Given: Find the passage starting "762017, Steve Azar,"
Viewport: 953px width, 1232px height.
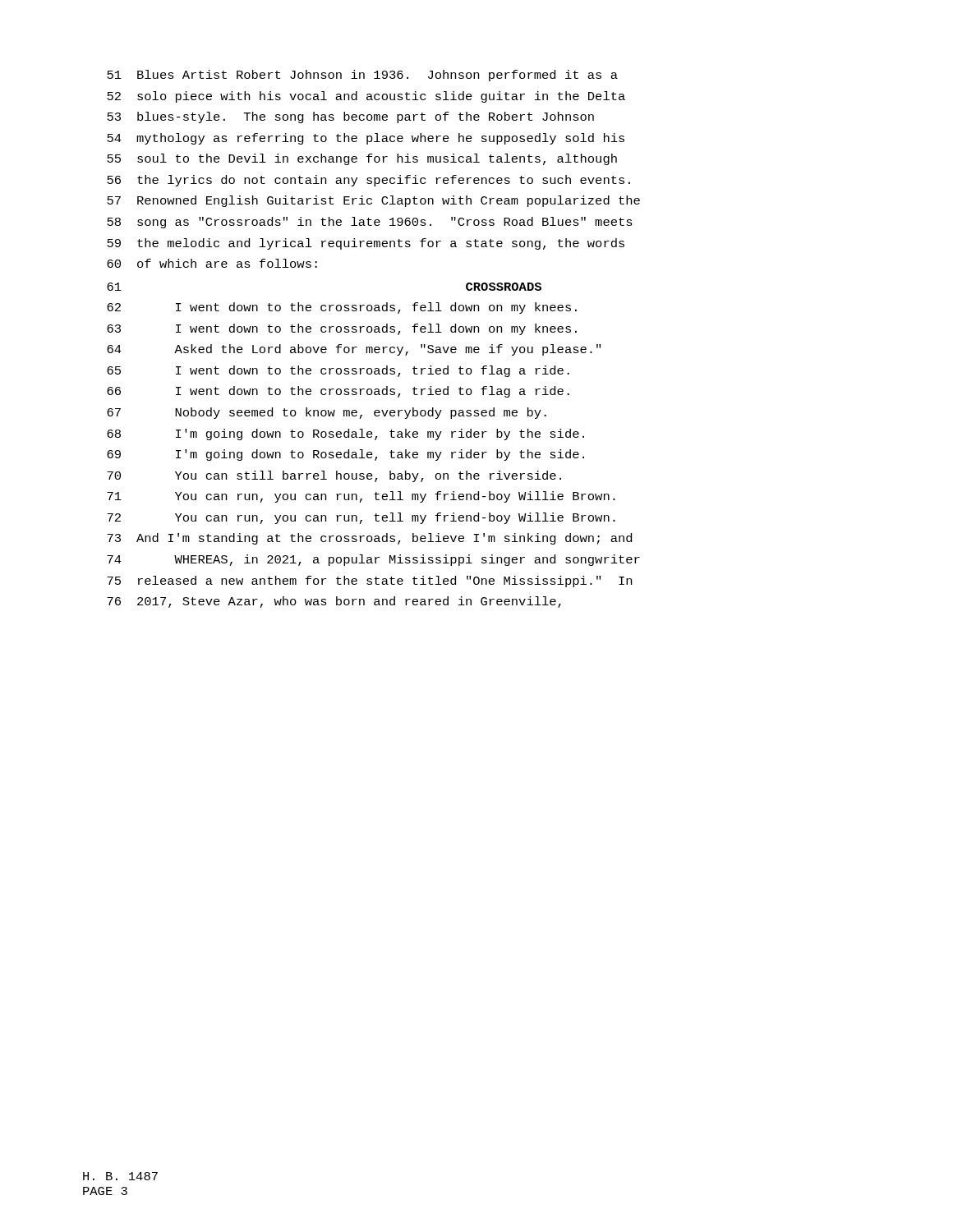Looking at the screenshot, I should (x=476, y=603).
